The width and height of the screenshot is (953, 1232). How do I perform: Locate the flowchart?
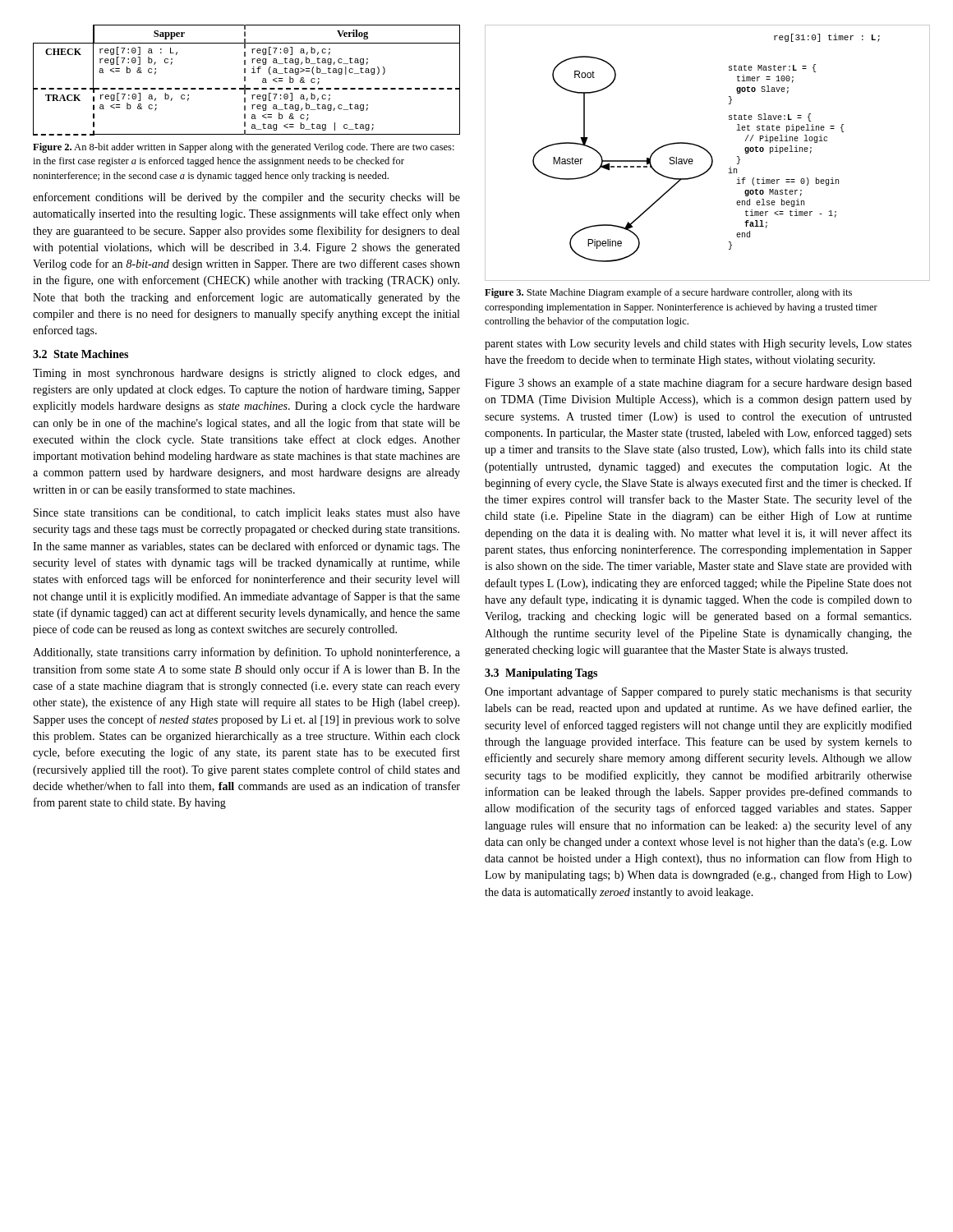[x=698, y=153]
